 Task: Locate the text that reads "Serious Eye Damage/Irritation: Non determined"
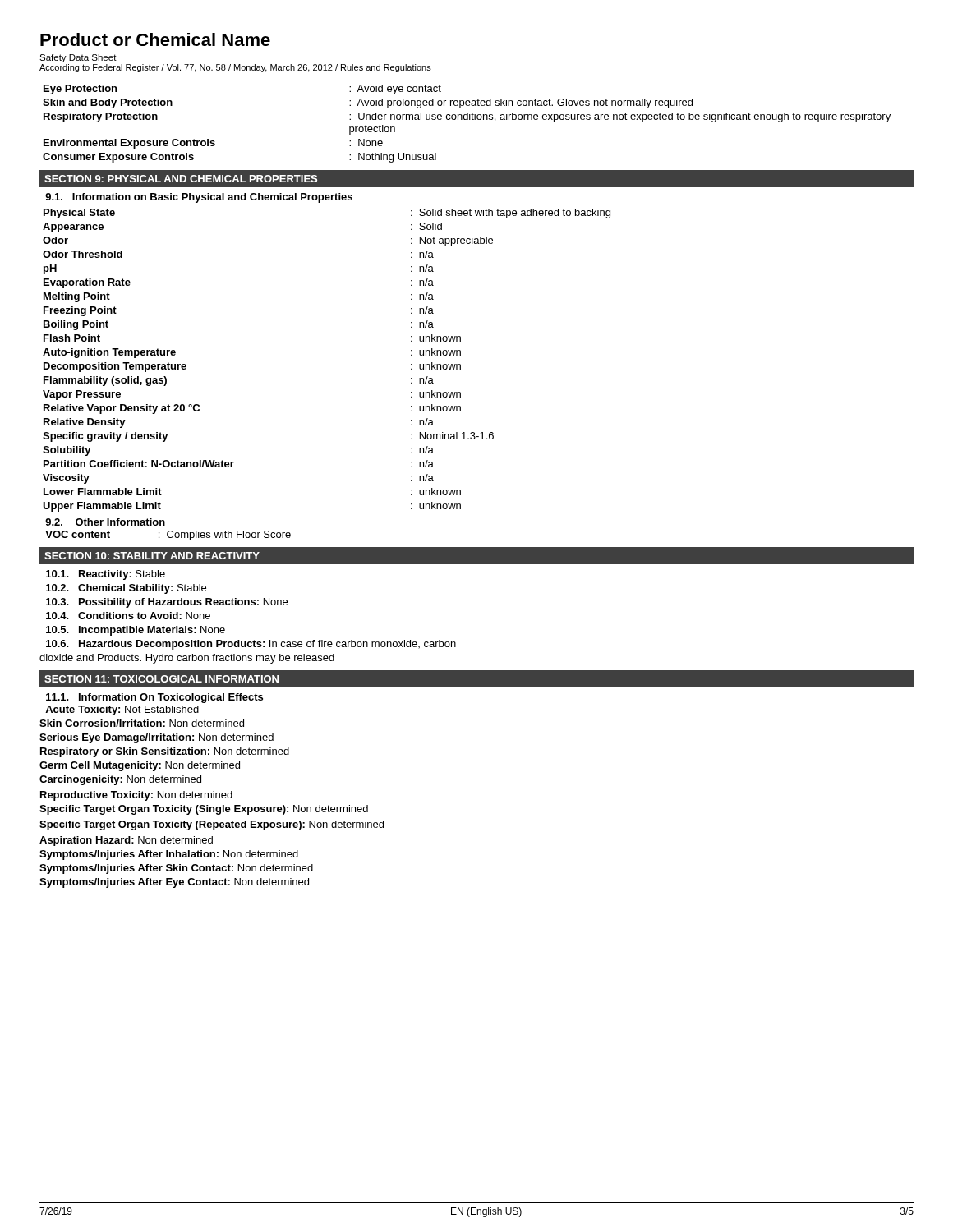[157, 737]
